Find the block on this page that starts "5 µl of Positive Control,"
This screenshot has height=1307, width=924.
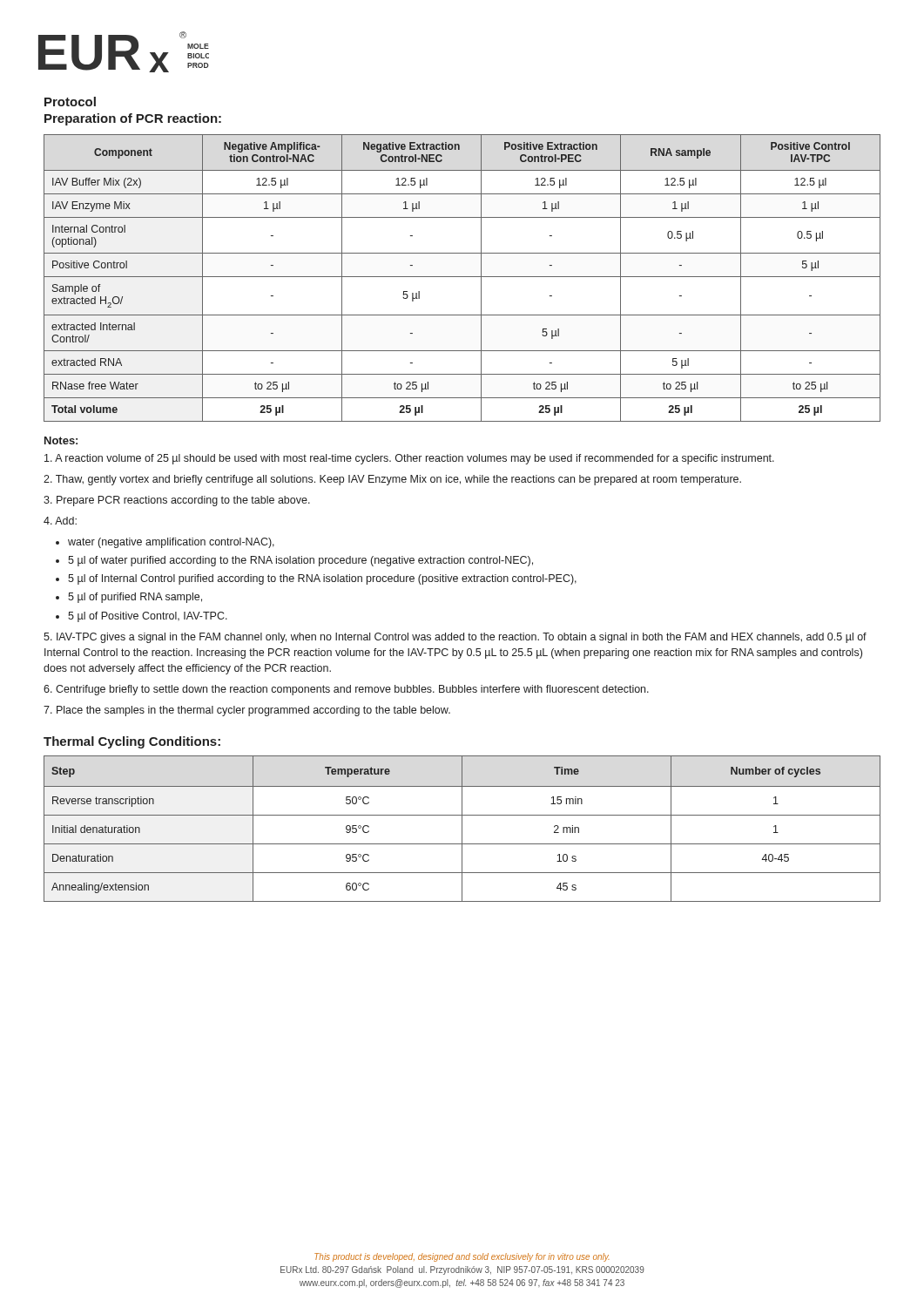point(148,616)
